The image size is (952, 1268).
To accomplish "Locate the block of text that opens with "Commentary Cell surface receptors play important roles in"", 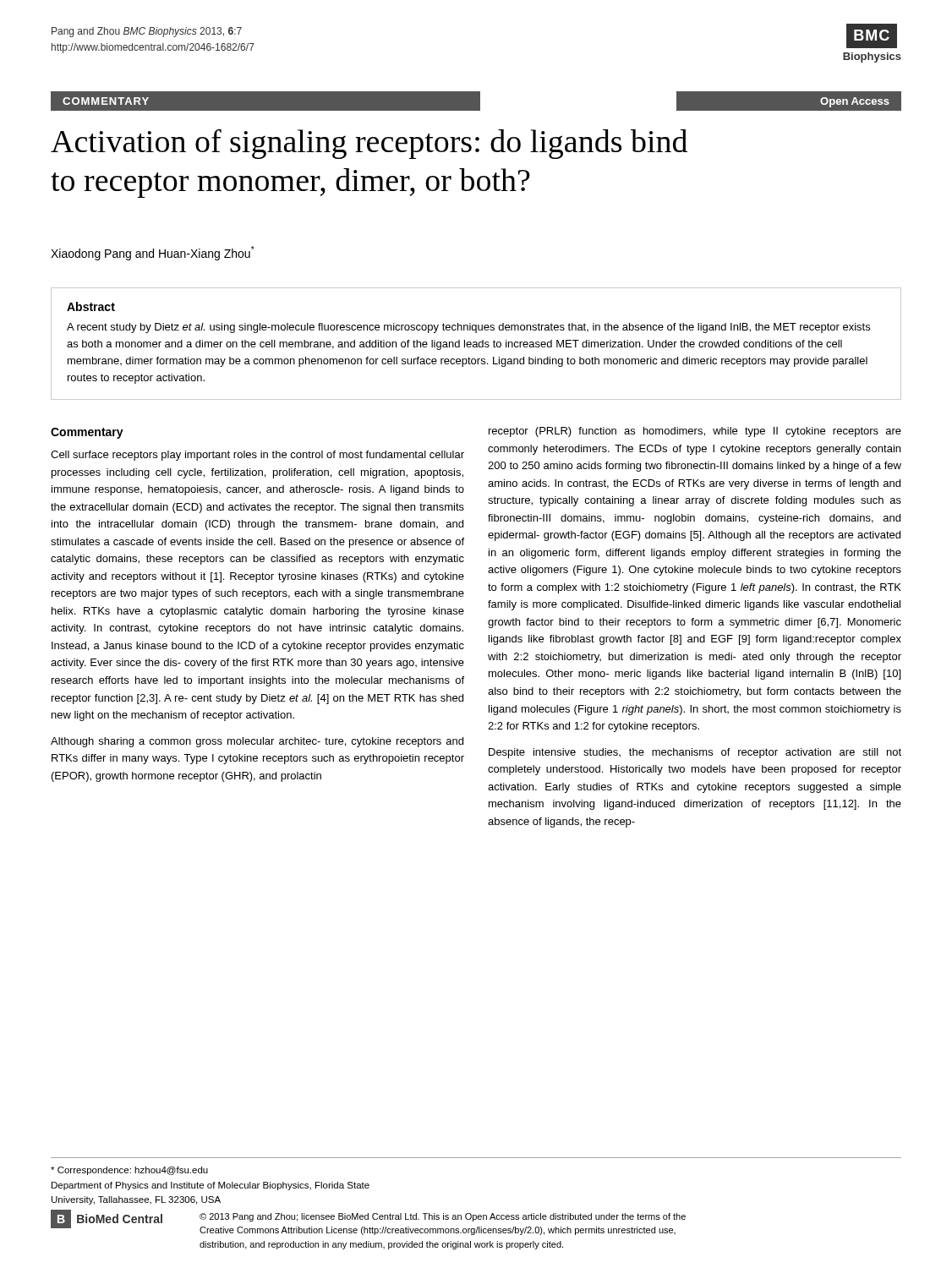I will (x=257, y=604).
